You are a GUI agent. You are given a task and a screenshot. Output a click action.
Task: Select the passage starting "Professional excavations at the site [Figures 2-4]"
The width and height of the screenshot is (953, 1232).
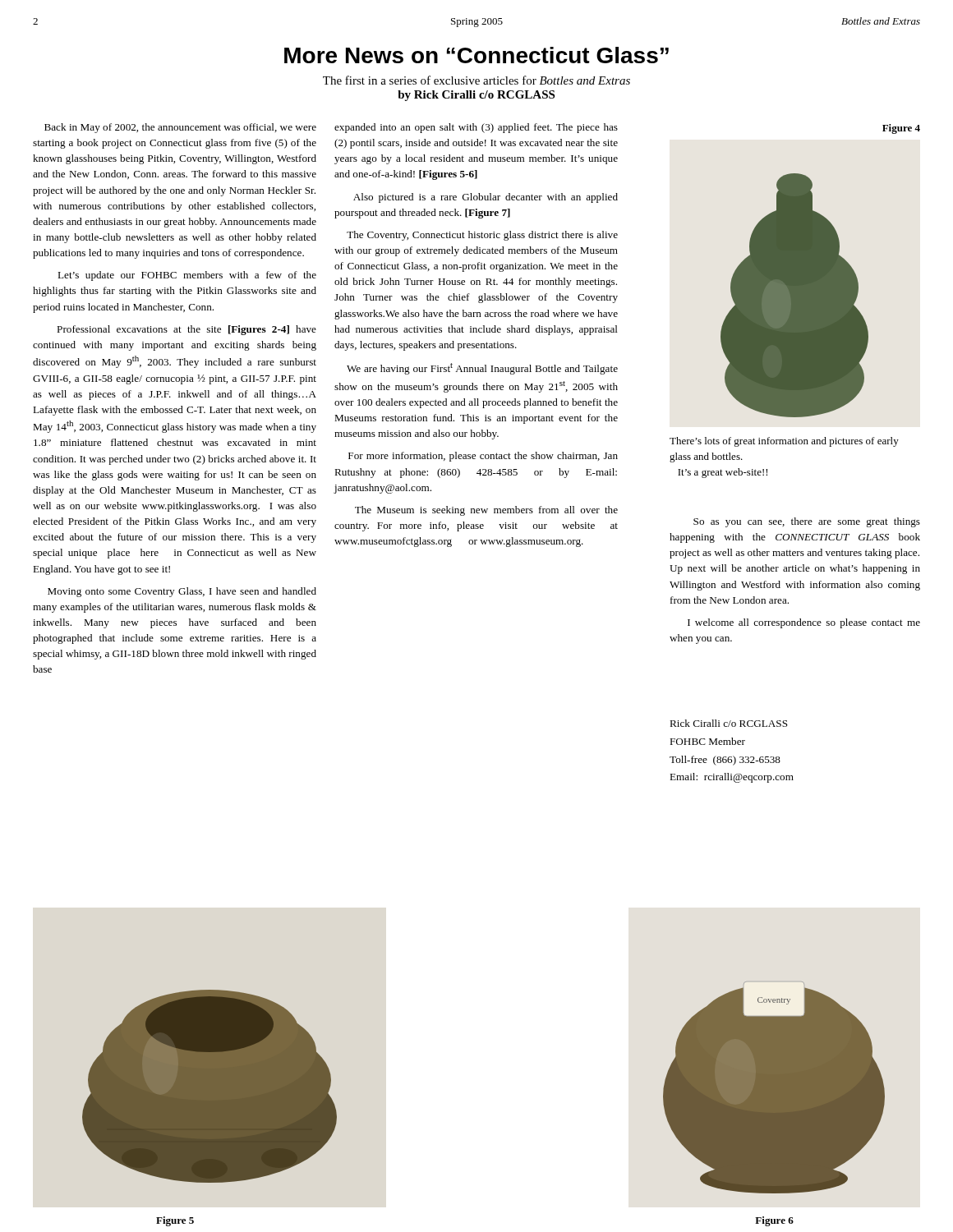point(175,449)
